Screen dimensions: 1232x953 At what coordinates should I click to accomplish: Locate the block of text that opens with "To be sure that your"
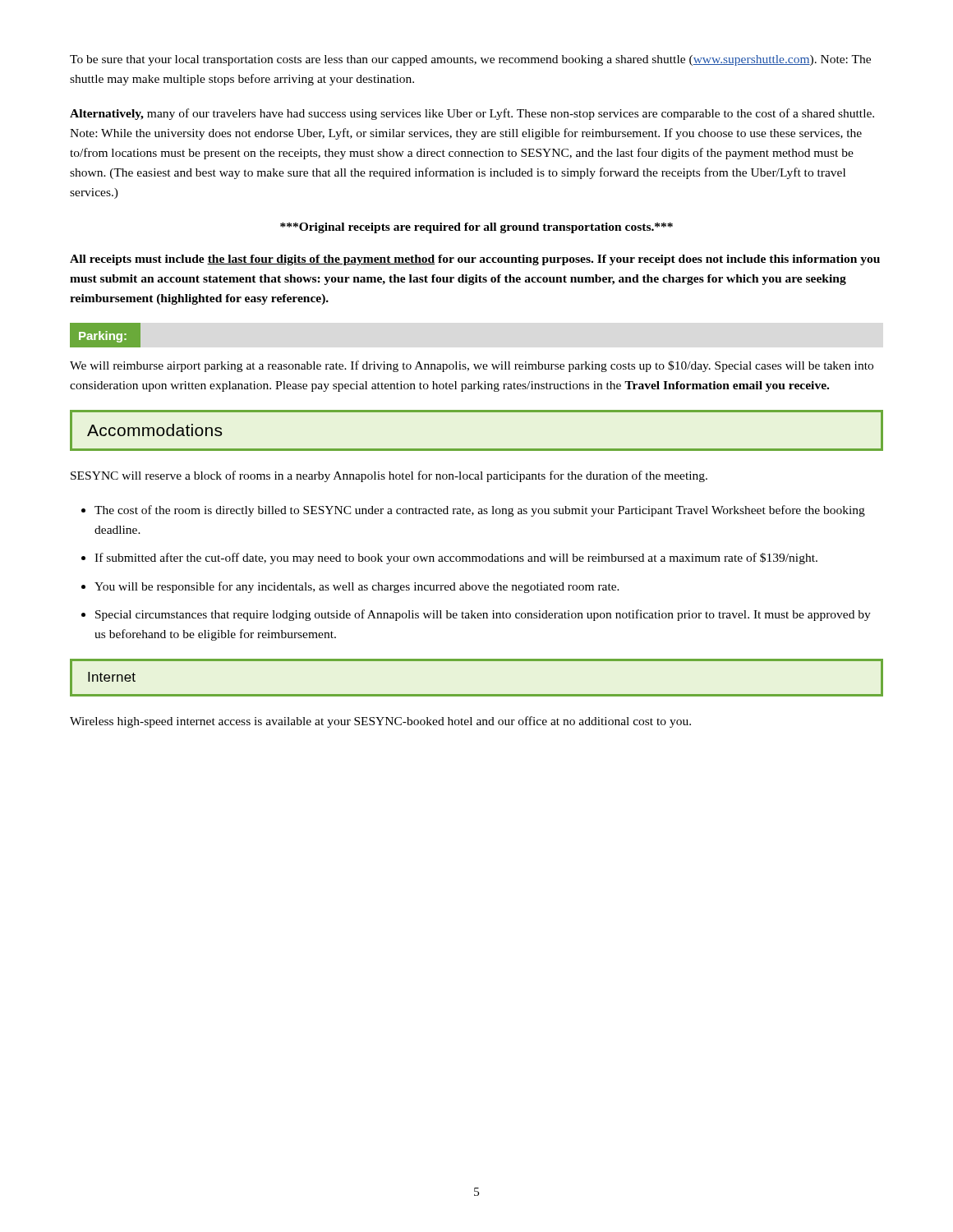coord(471,69)
